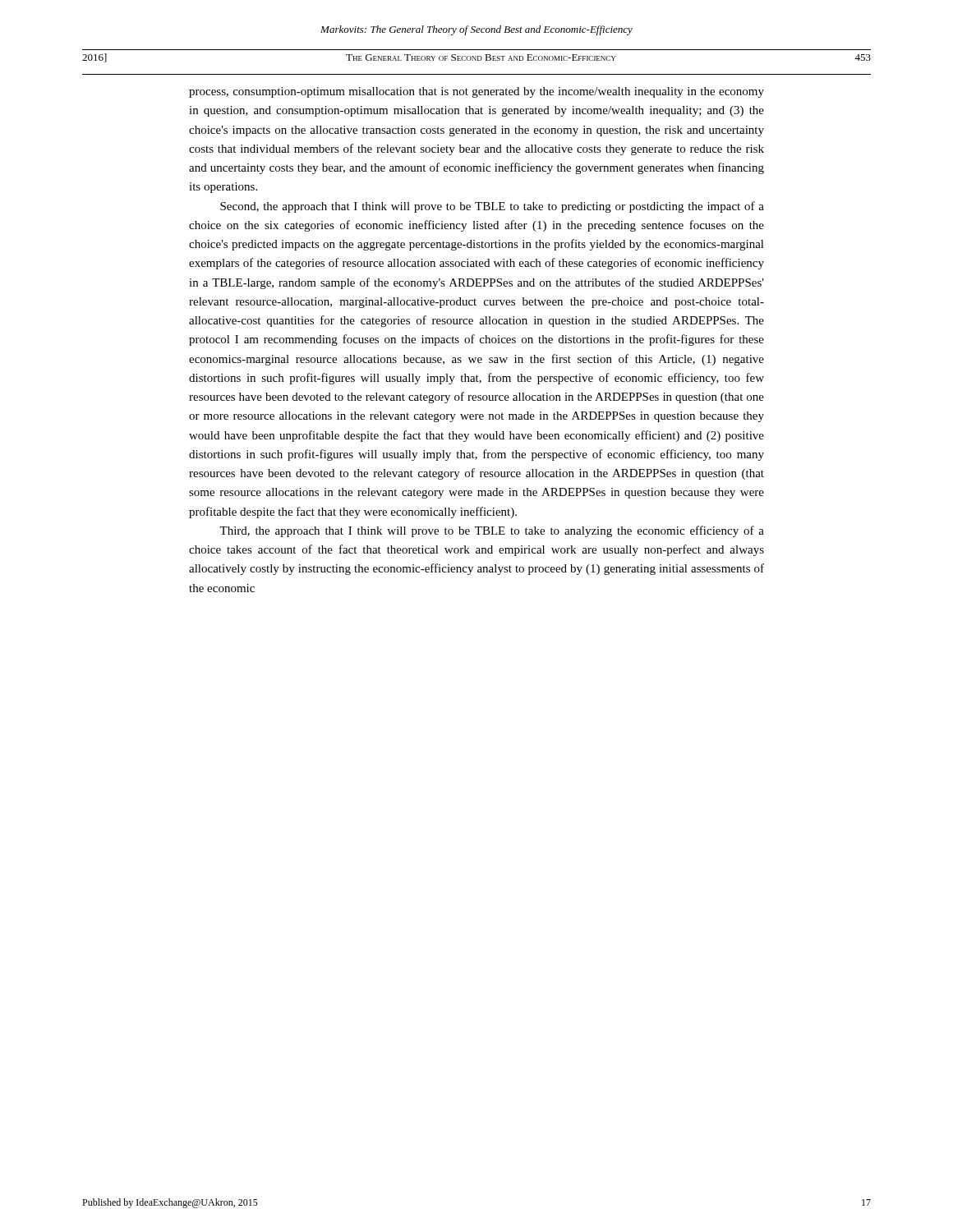Where is the passage that starts "Third, the approach that I"?
Viewport: 953px width, 1232px height.
pyautogui.click(x=476, y=560)
